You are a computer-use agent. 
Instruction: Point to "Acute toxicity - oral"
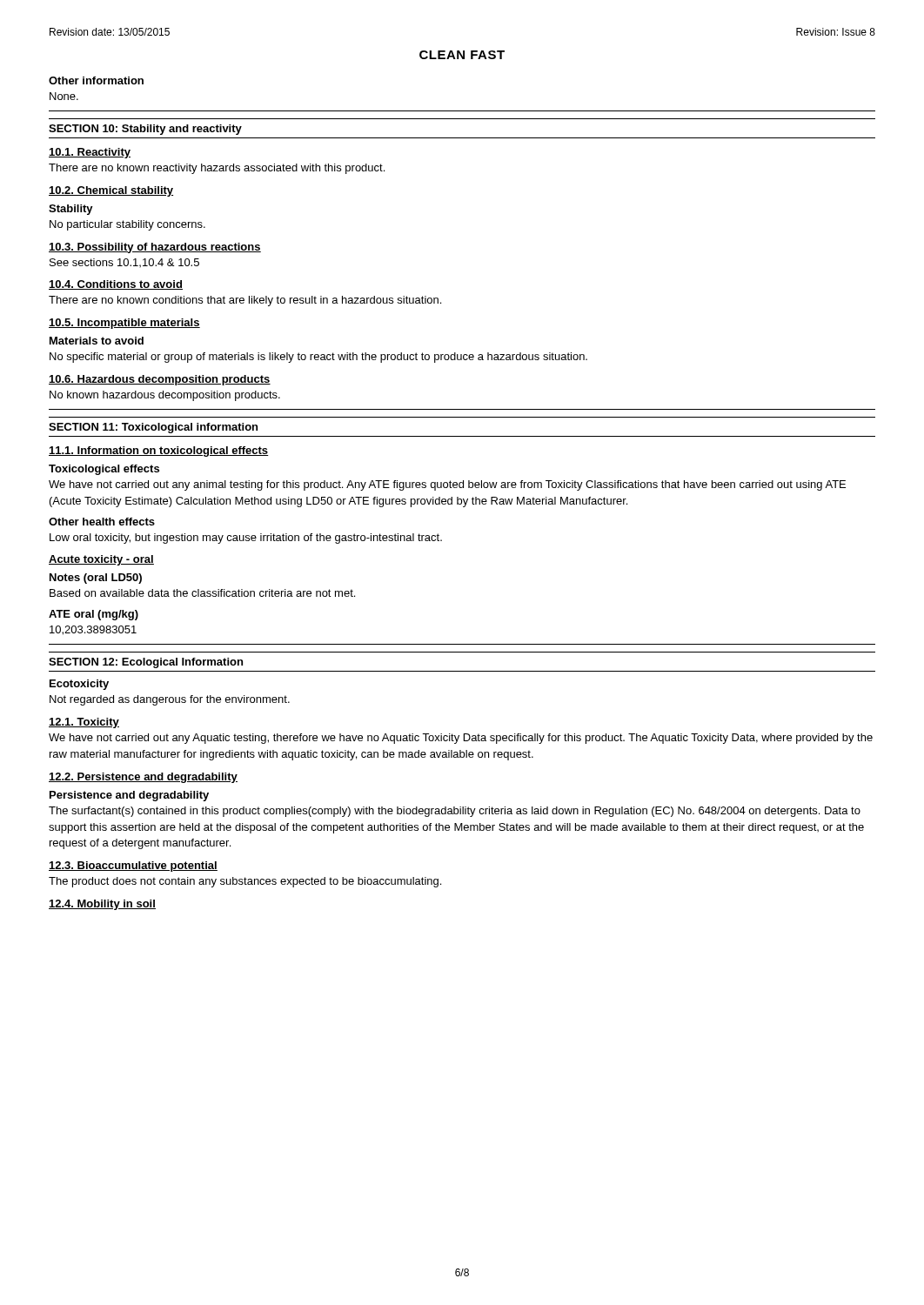[101, 559]
